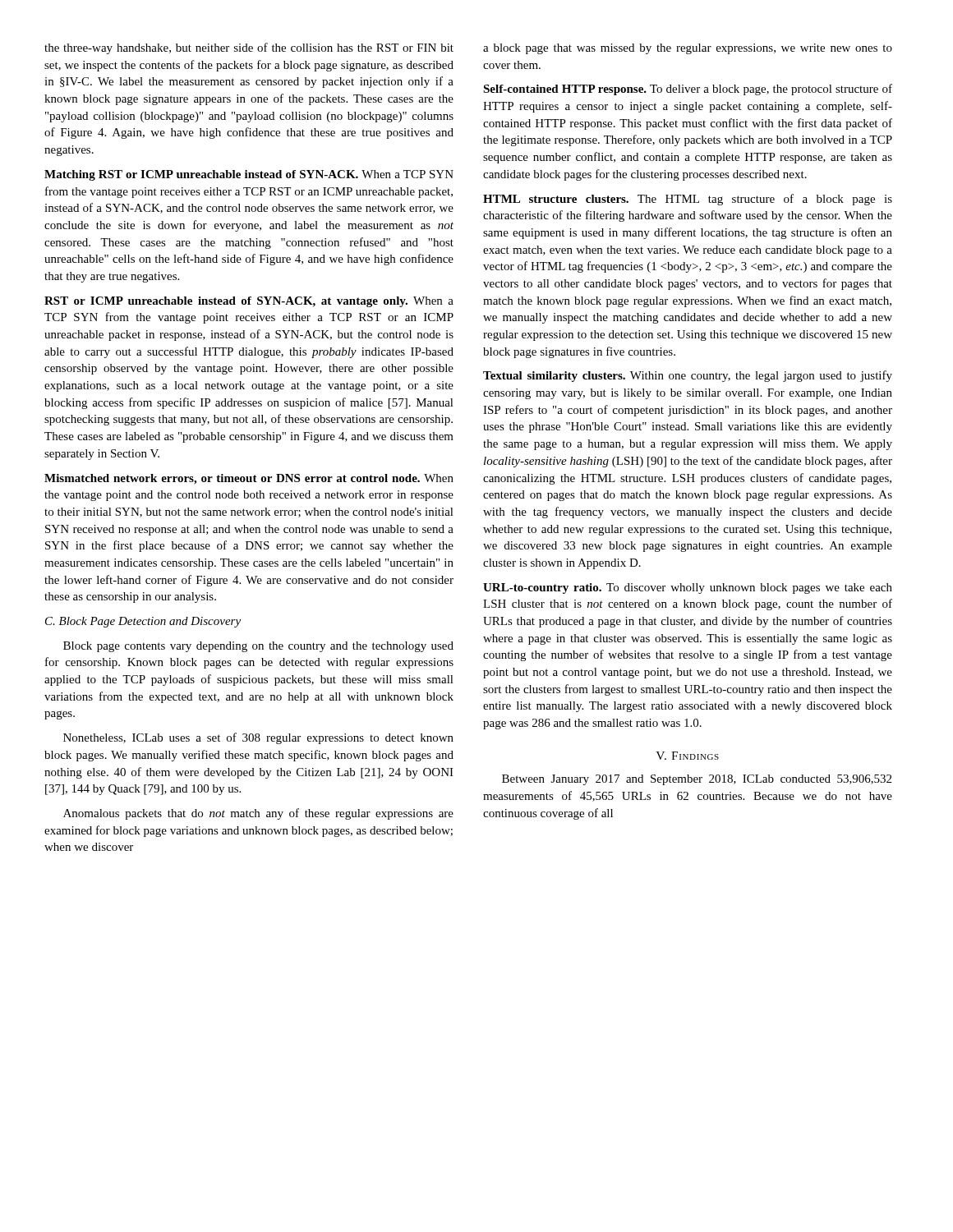
Task: Select the text block that says "Matching RST or ICMP unreachable instead"
Action: tap(249, 225)
